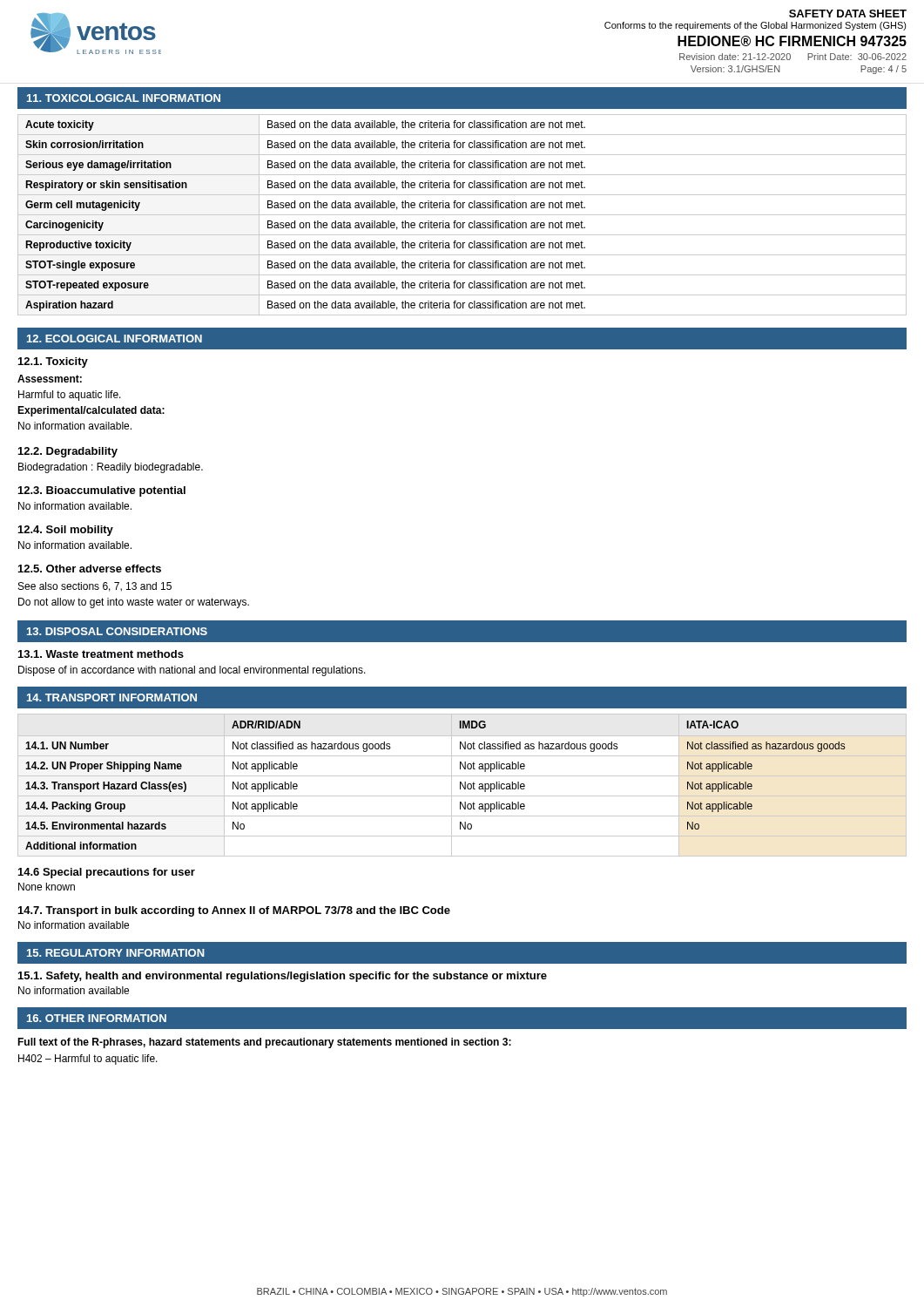Locate the logo

click(x=89, y=40)
